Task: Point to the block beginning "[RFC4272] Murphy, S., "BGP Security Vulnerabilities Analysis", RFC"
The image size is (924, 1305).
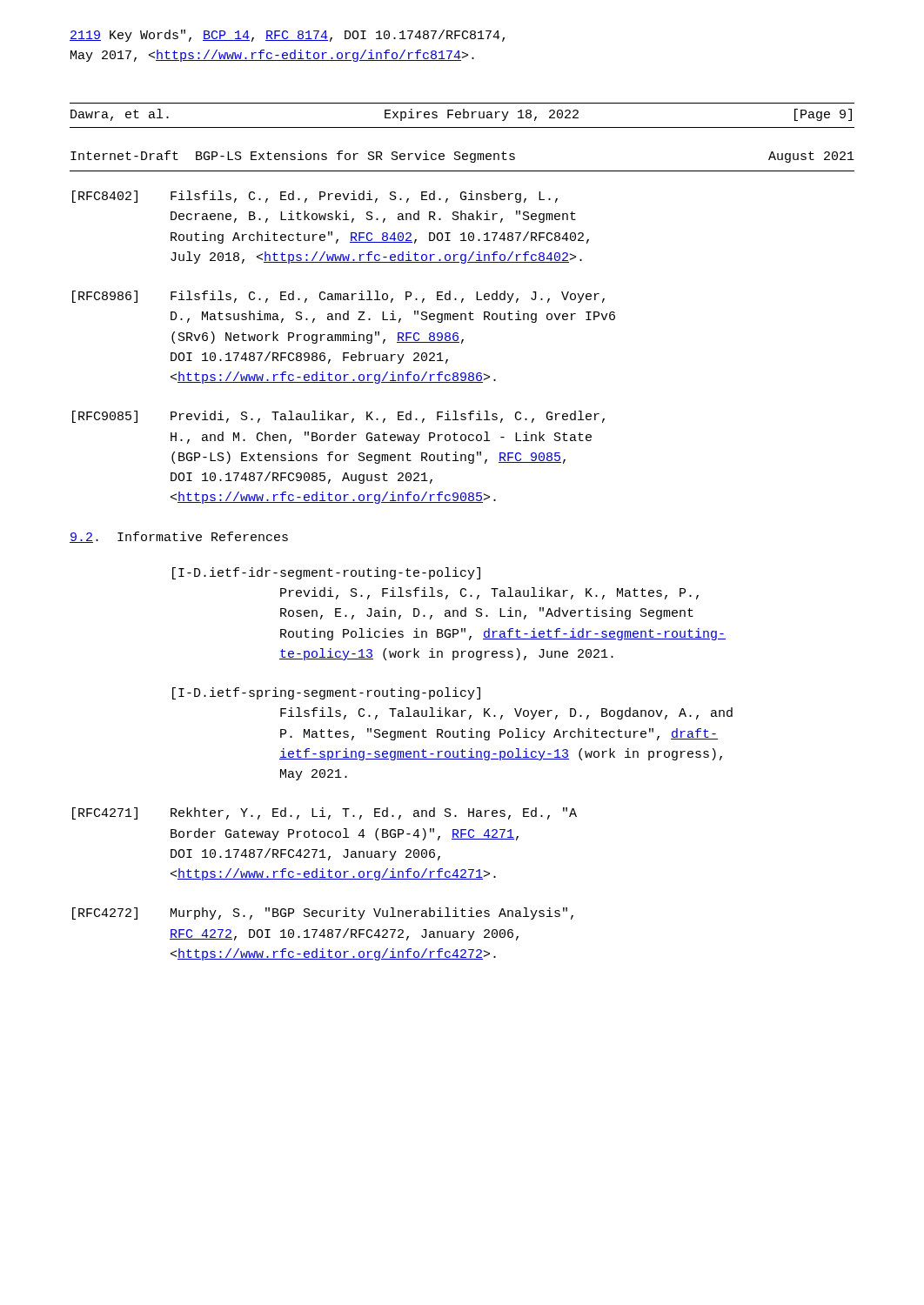Action: [x=462, y=934]
